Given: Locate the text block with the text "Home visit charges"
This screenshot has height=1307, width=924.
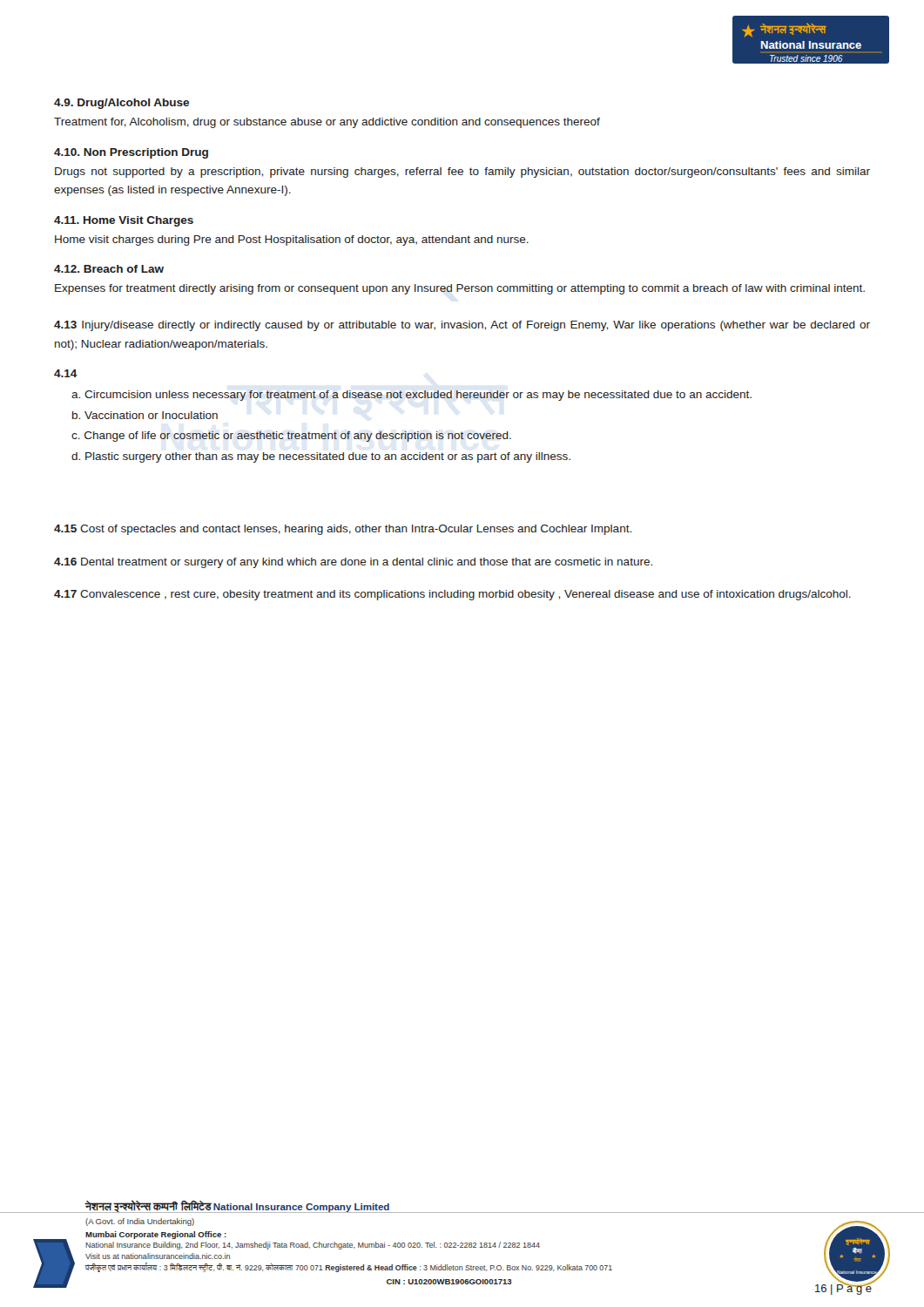Looking at the screenshot, I should 292,239.
